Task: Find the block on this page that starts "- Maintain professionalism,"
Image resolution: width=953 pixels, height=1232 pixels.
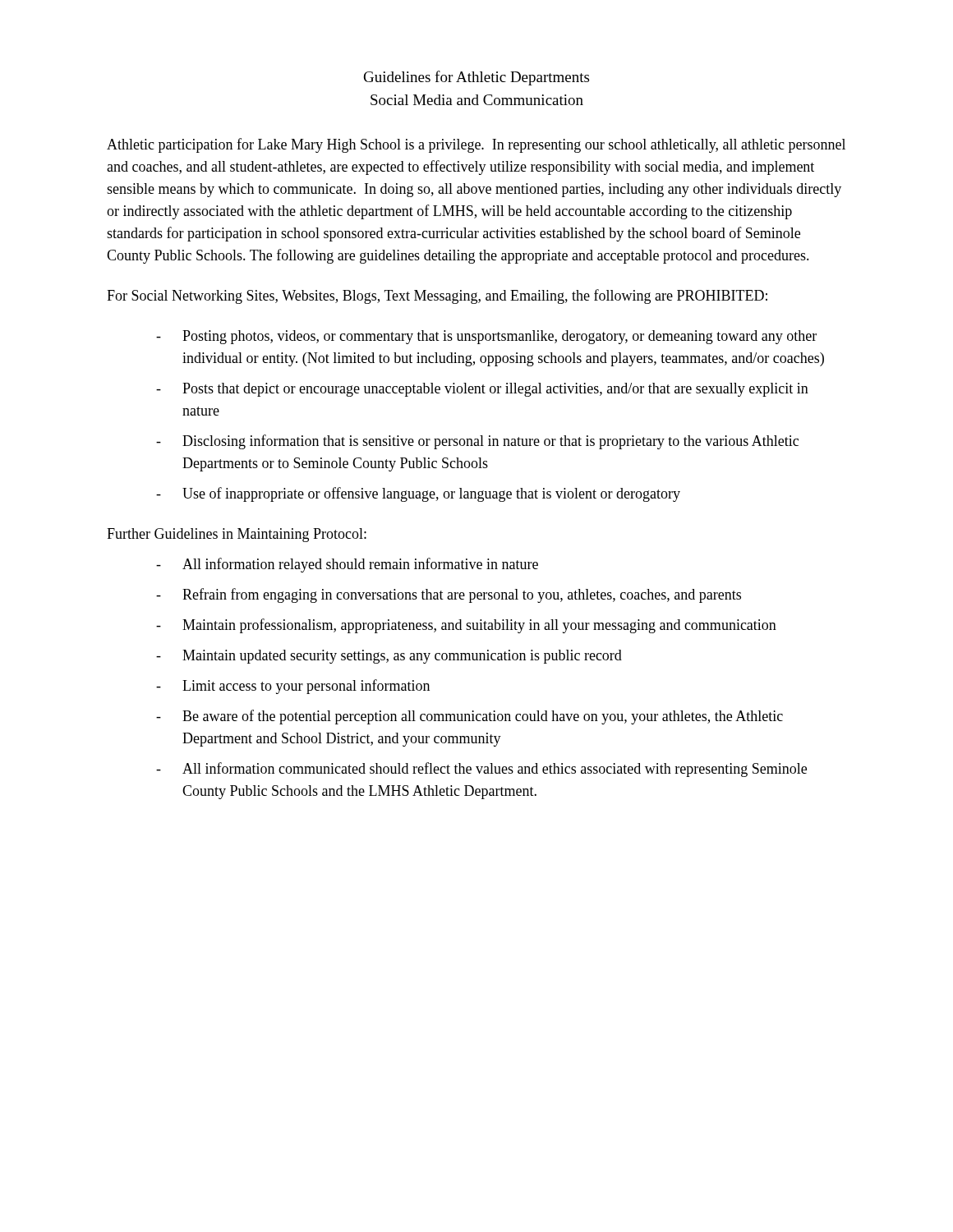Action: 501,625
